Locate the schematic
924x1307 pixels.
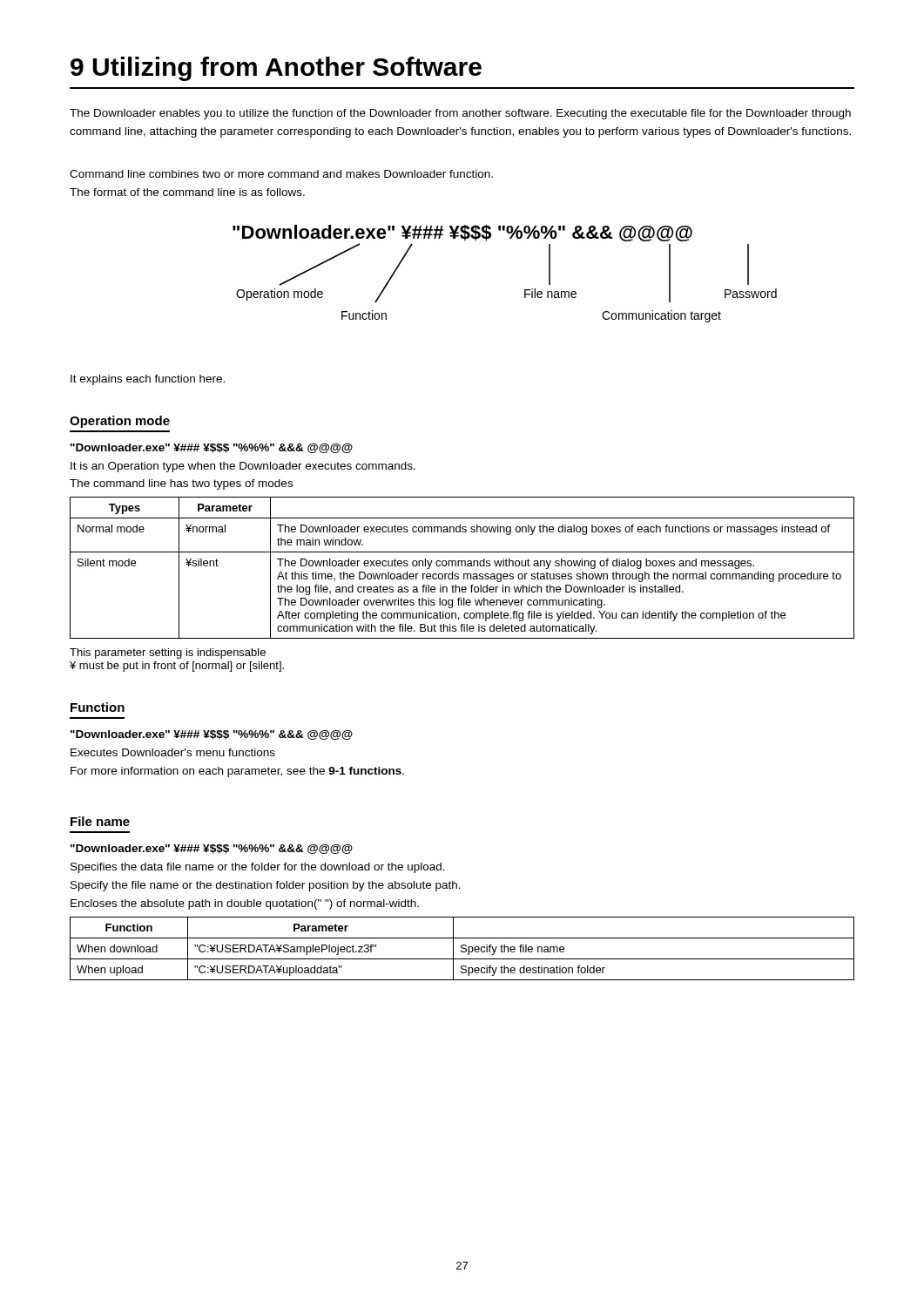coord(462,286)
